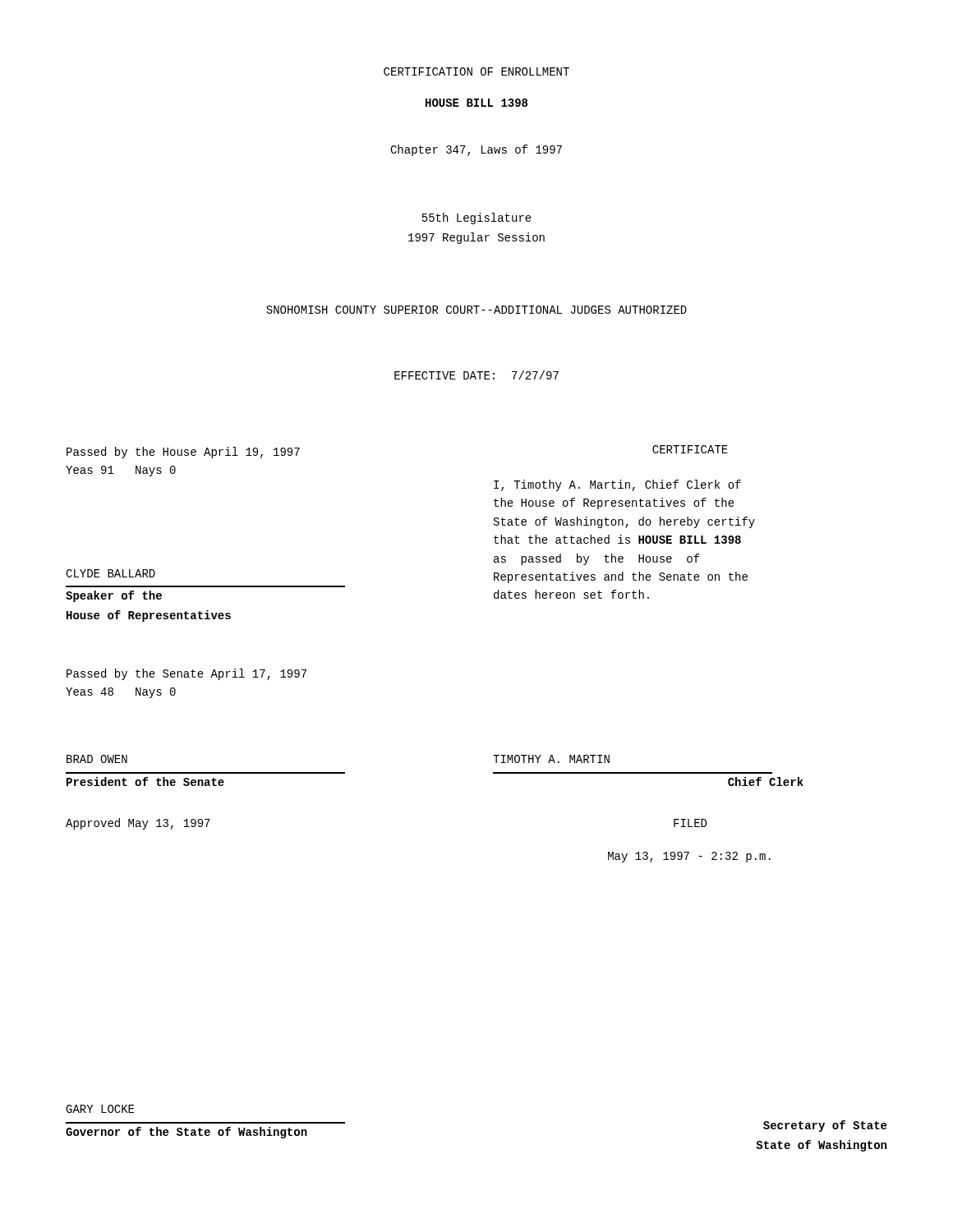Click on the title with the text "HOUSE BILL 1398"
953x1232 pixels.
point(476,103)
